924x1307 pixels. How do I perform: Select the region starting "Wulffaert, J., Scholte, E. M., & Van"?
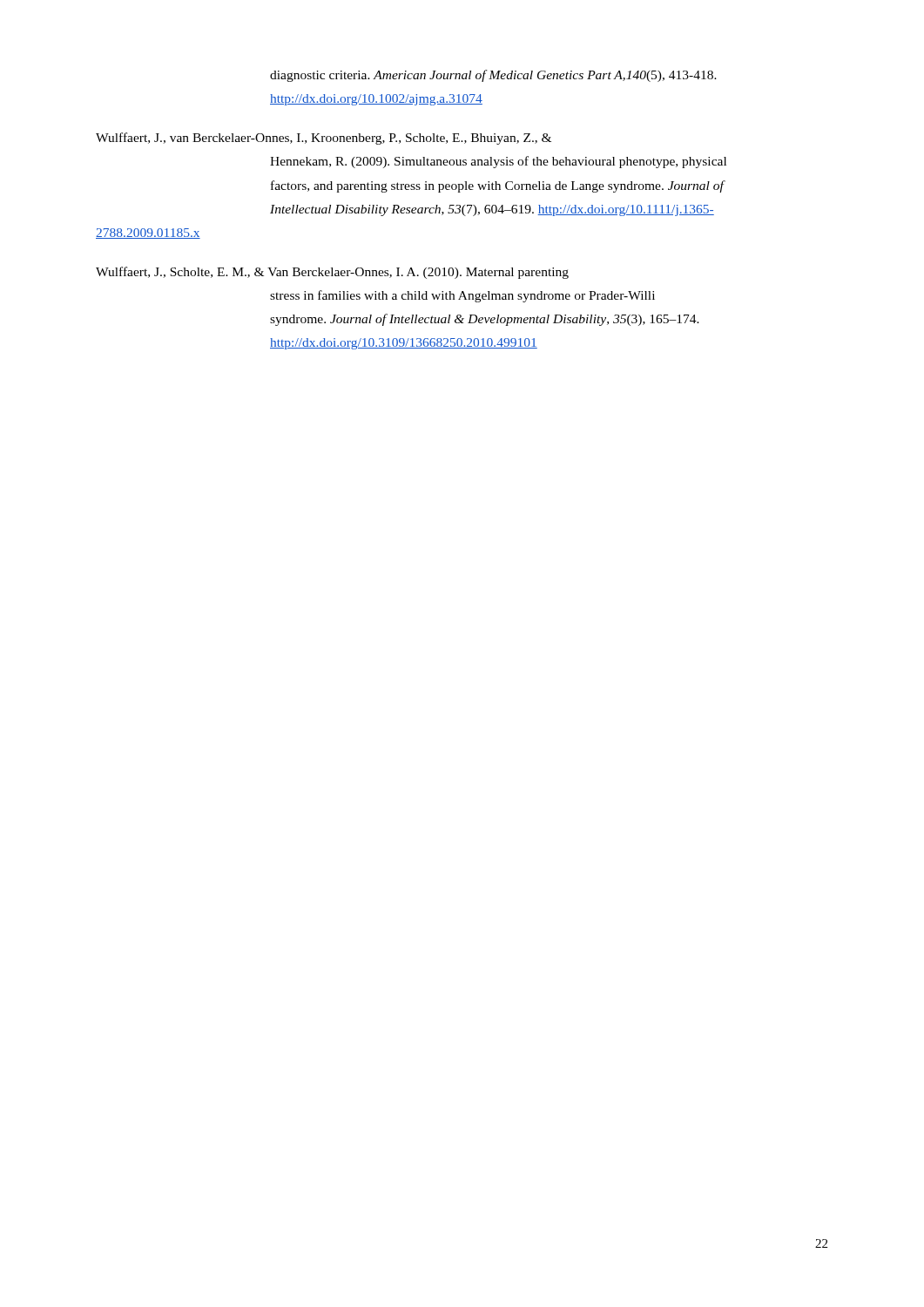pos(462,307)
